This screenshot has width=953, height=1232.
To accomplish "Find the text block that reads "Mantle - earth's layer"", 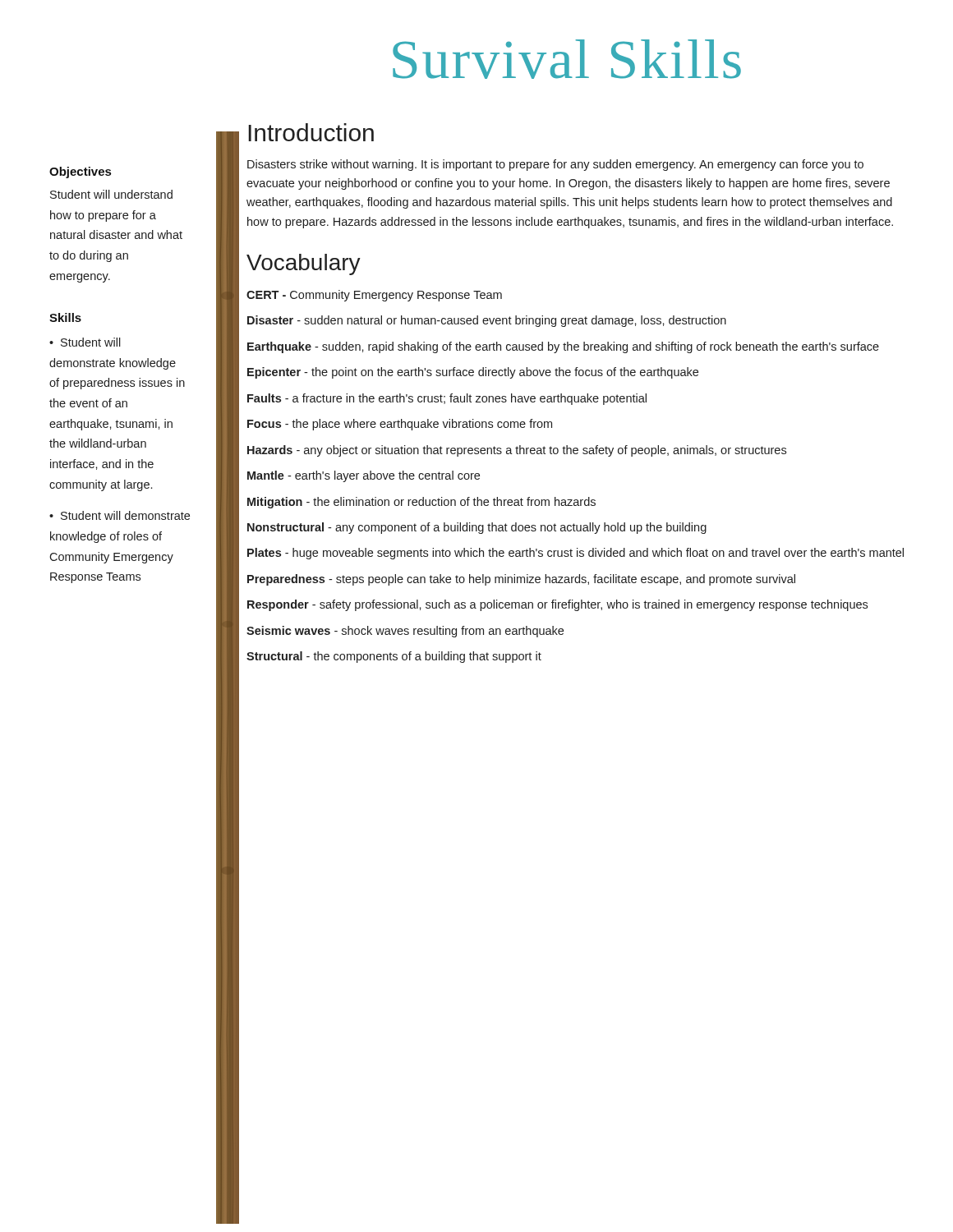I will [x=363, y=476].
